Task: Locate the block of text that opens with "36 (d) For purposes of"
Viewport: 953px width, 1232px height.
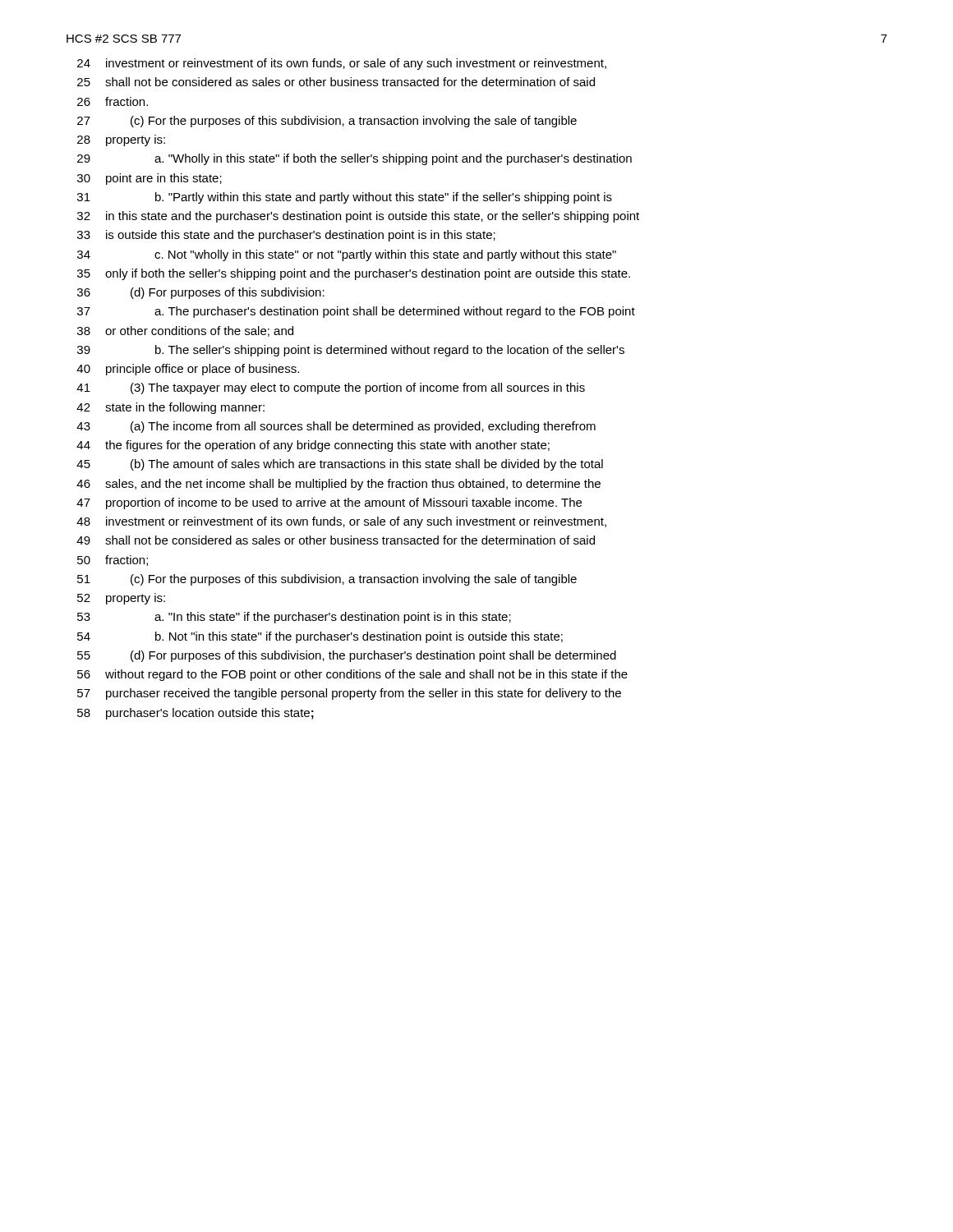Action: [201, 293]
